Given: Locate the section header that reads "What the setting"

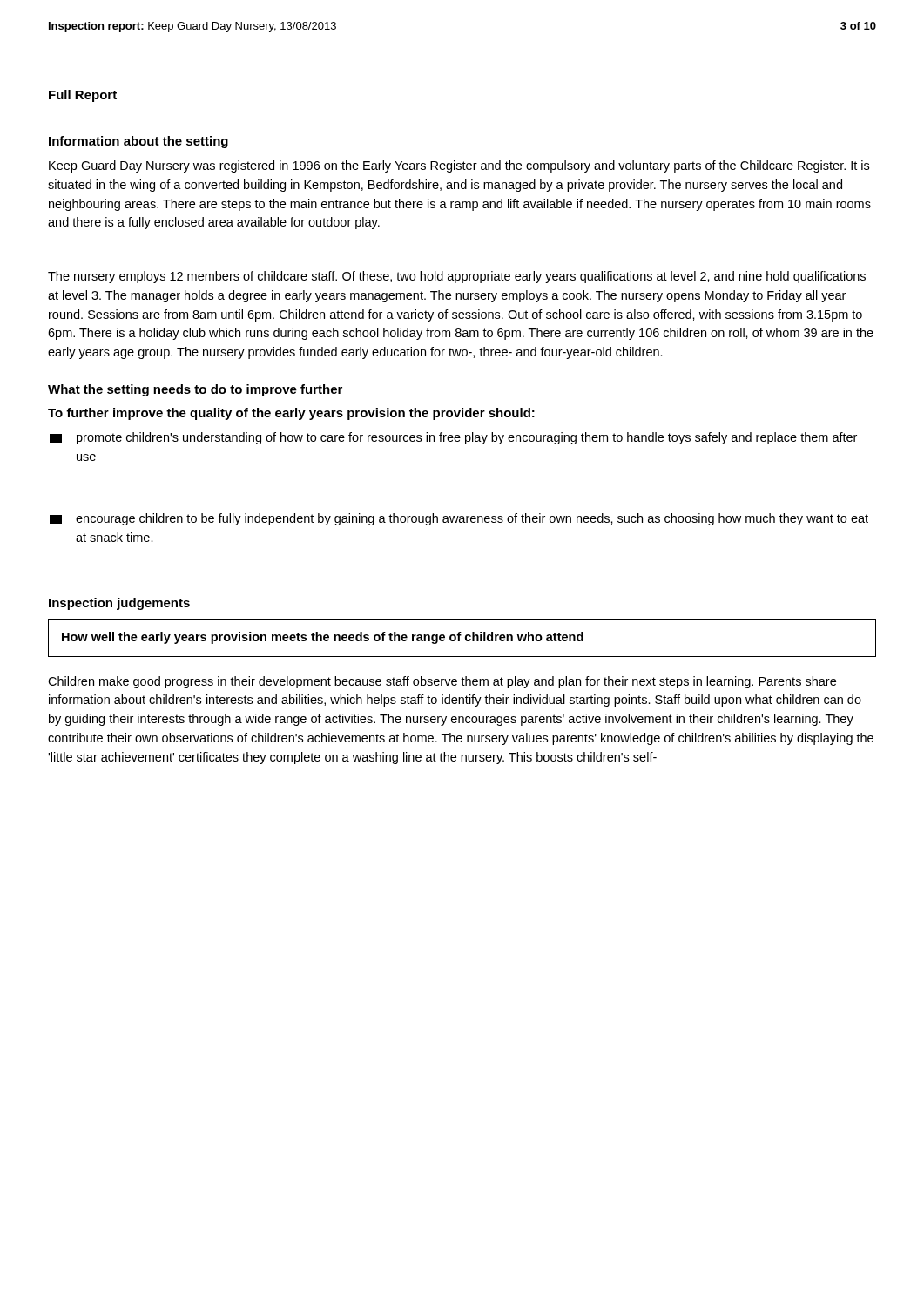Looking at the screenshot, I should pyautogui.click(x=195, y=389).
